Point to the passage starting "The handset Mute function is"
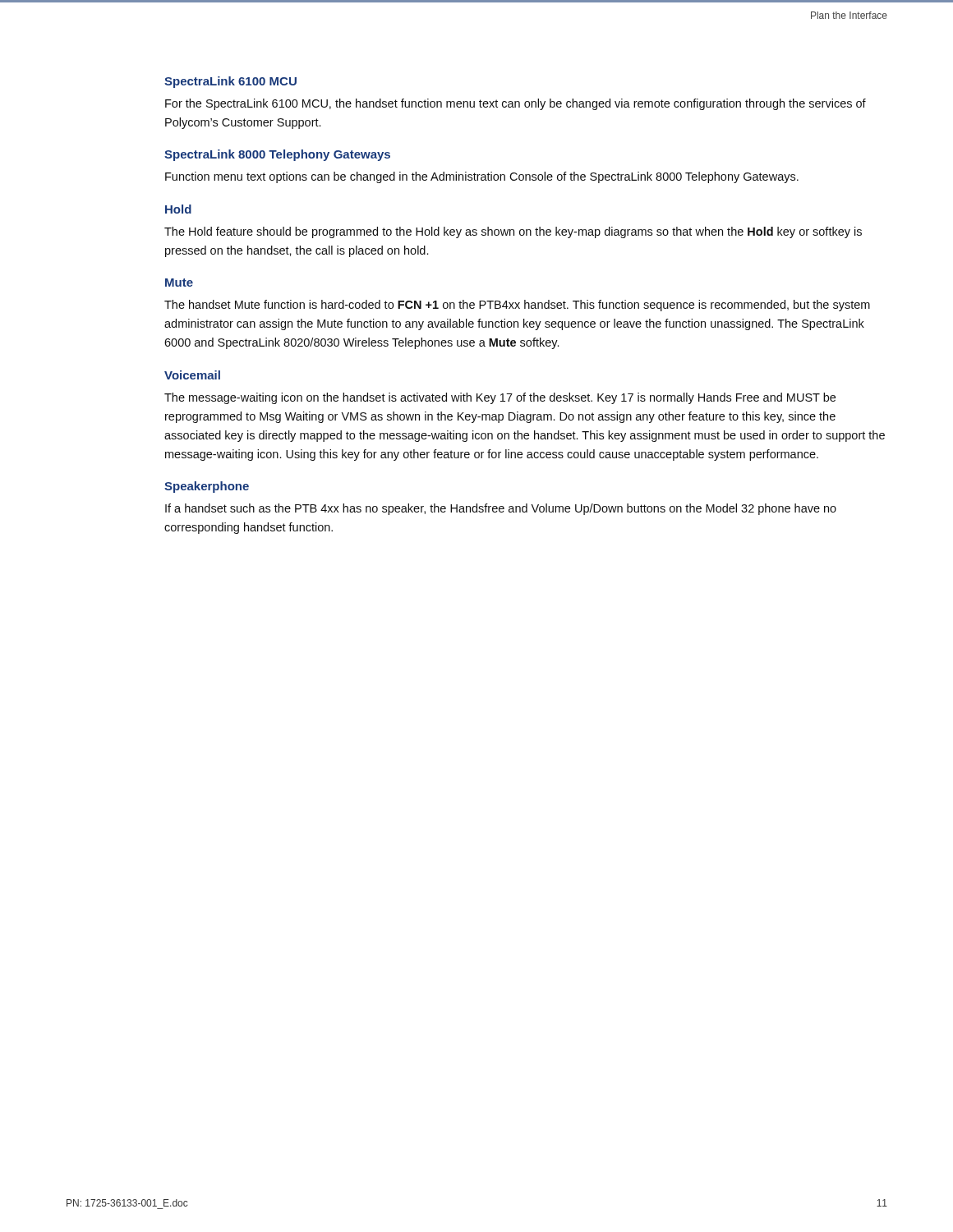 (x=517, y=324)
